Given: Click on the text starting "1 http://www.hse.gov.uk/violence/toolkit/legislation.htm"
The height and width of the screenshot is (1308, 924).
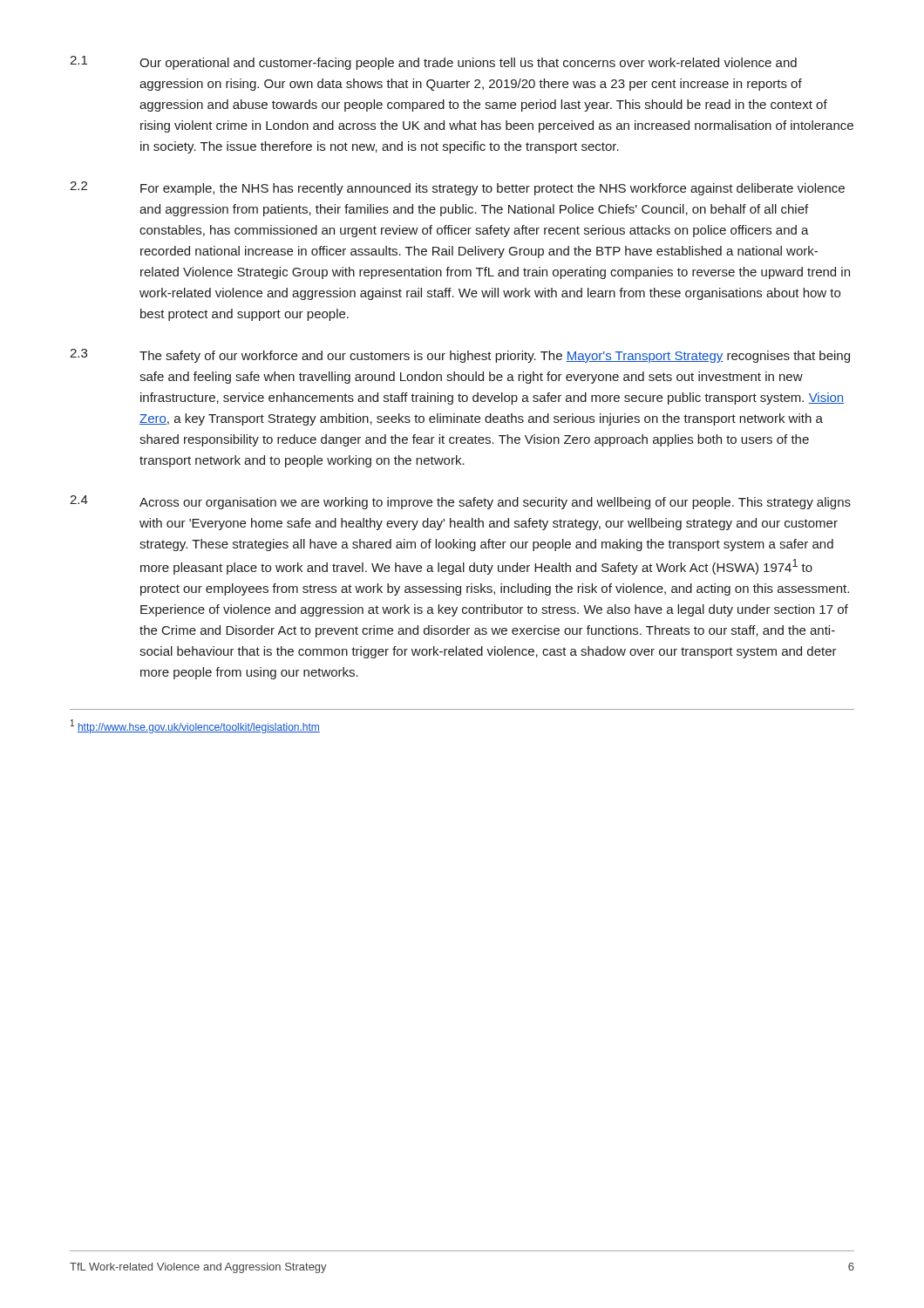Looking at the screenshot, I should (x=195, y=726).
